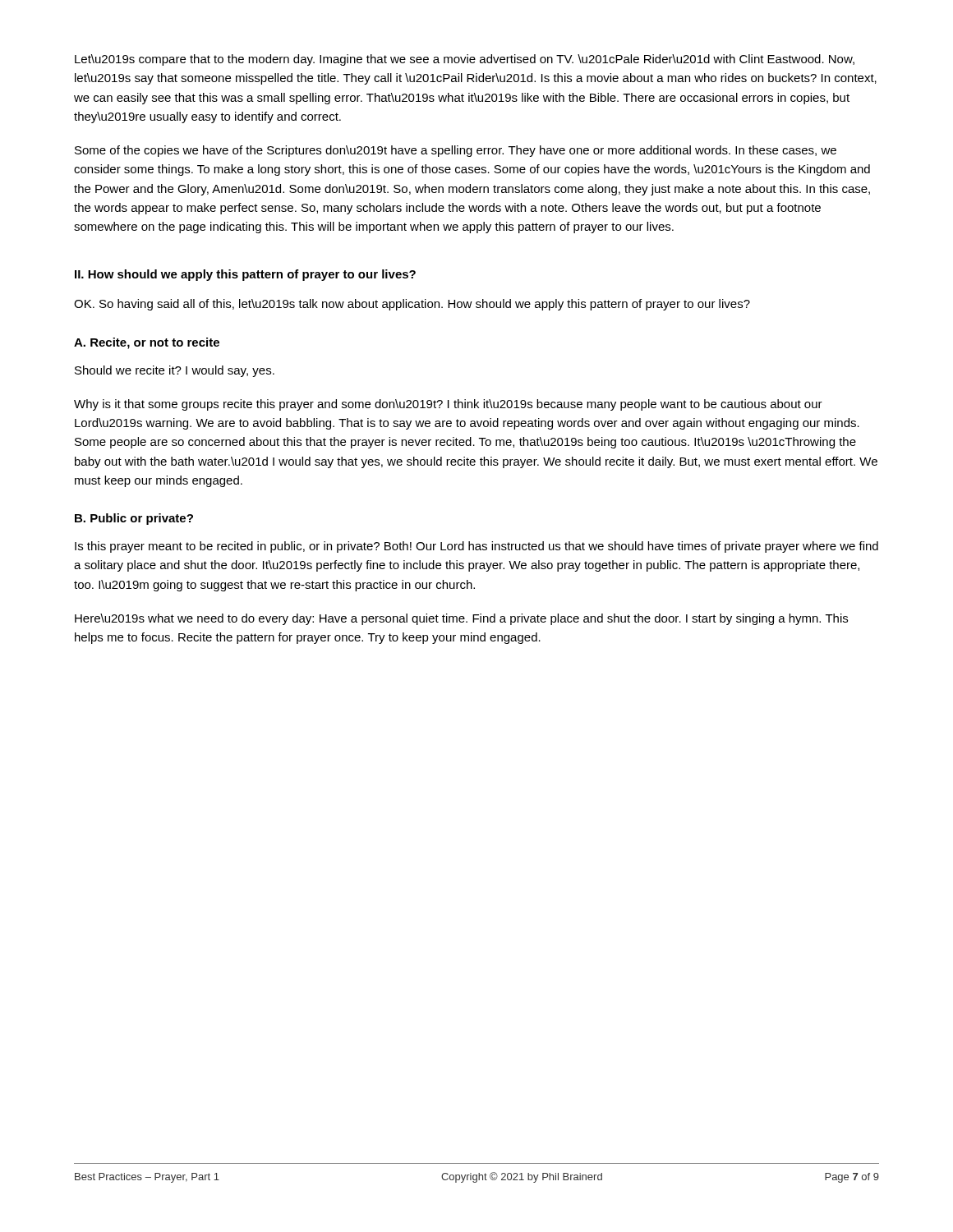Point to the block beginning "Here\u2019s what we need to"

[461, 627]
